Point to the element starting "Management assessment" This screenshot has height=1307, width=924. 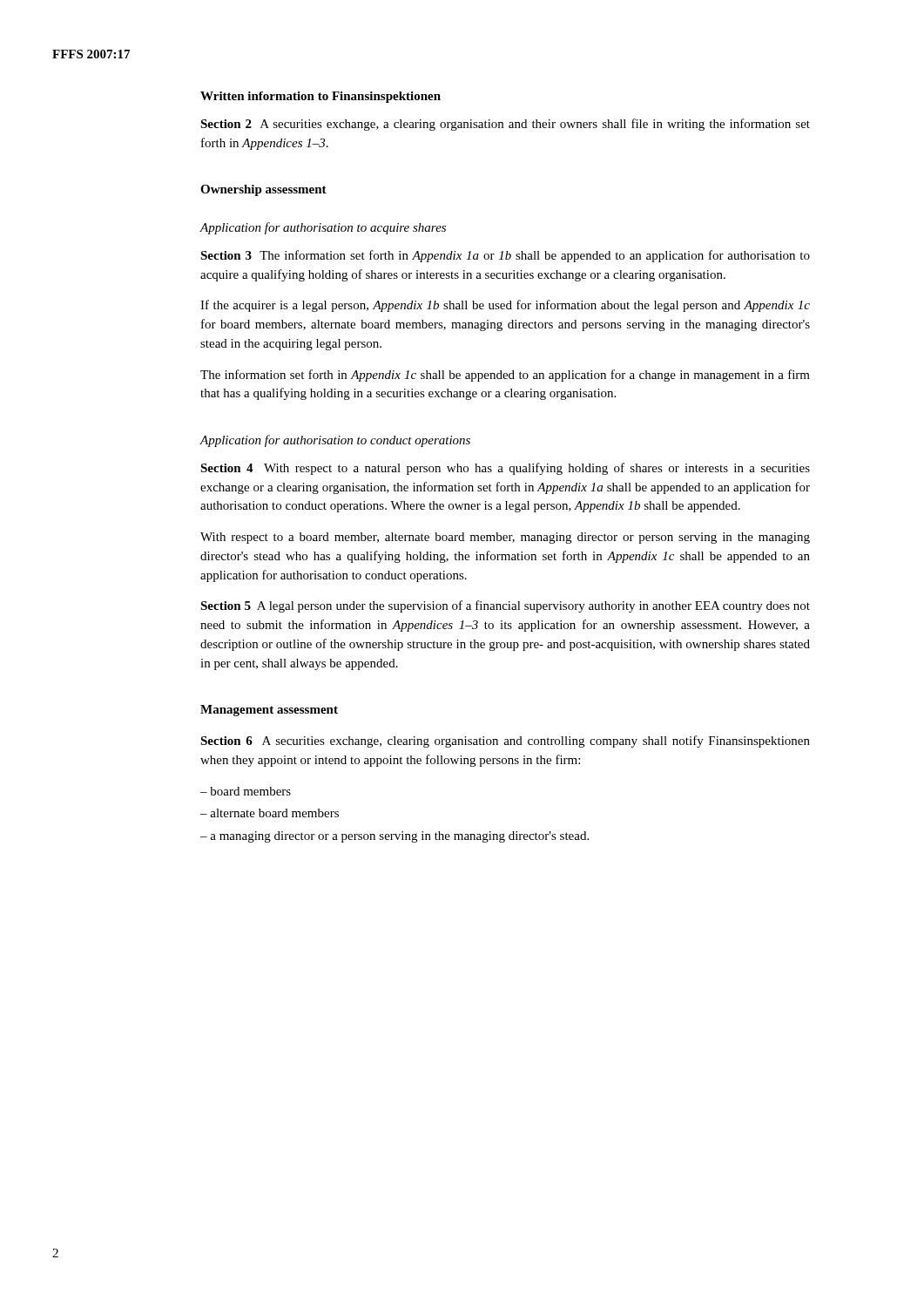(269, 710)
